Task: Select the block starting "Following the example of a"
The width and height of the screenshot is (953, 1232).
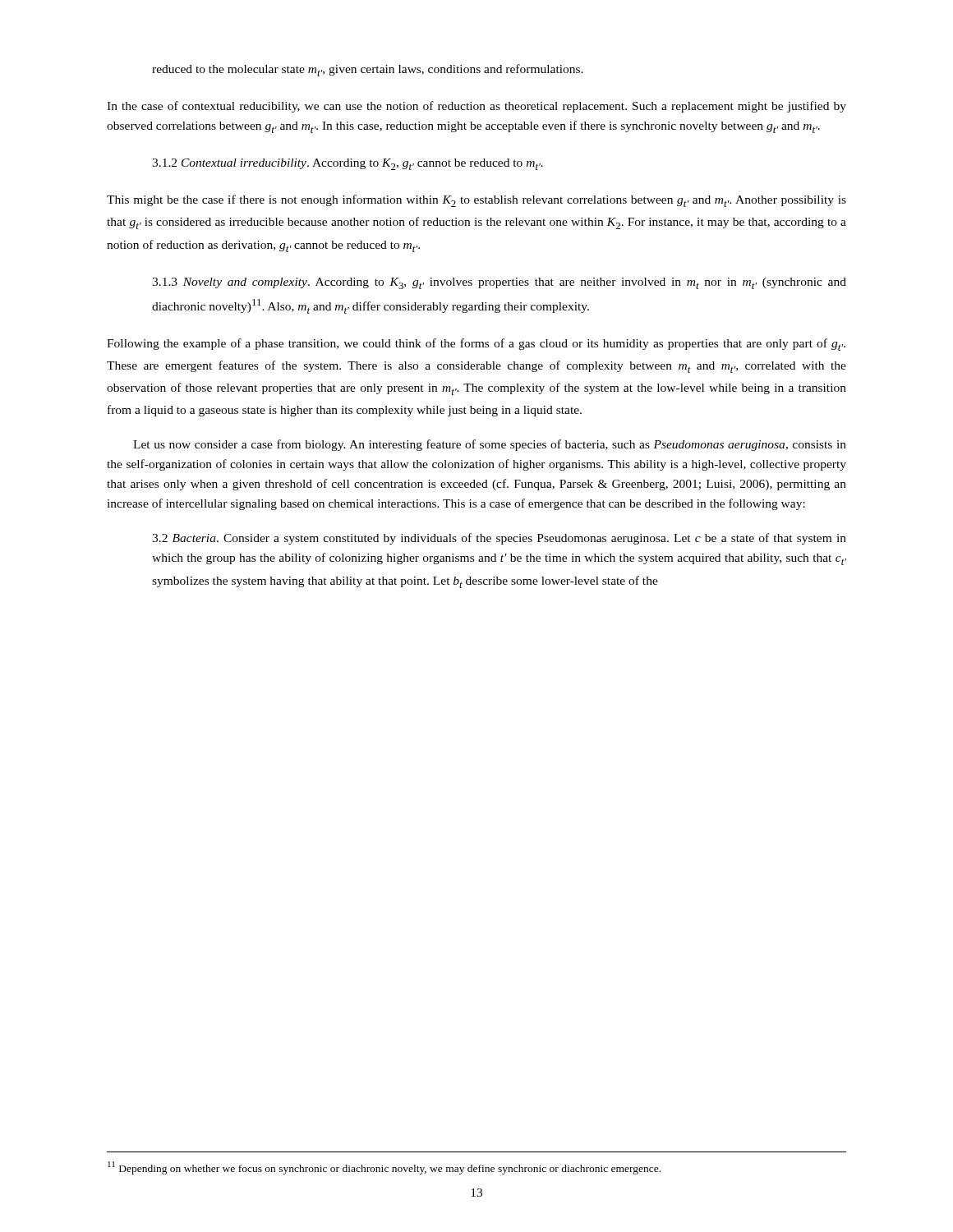Action: click(476, 376)
